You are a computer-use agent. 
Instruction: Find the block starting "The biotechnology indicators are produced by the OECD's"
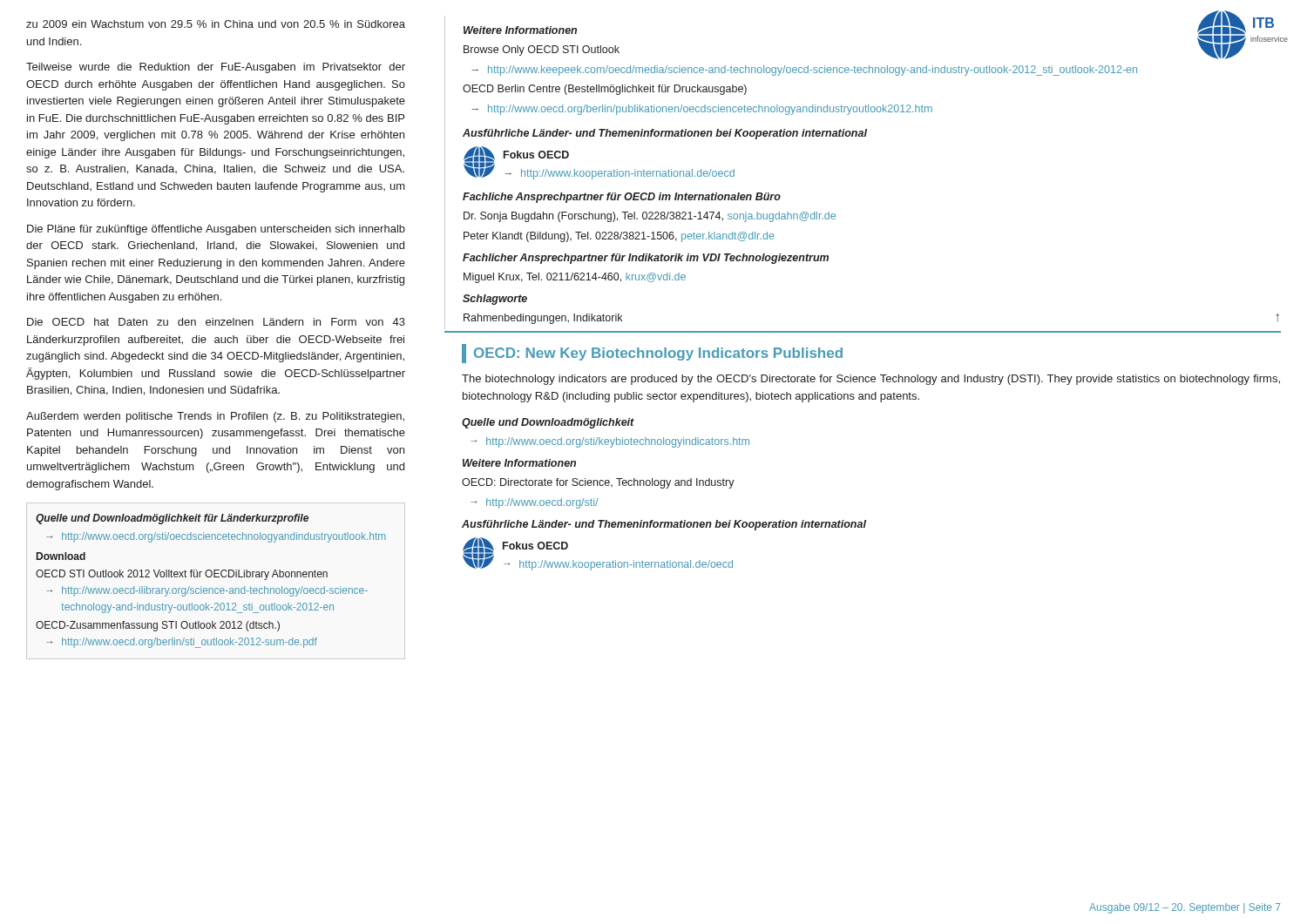click(x=871, y=388)
